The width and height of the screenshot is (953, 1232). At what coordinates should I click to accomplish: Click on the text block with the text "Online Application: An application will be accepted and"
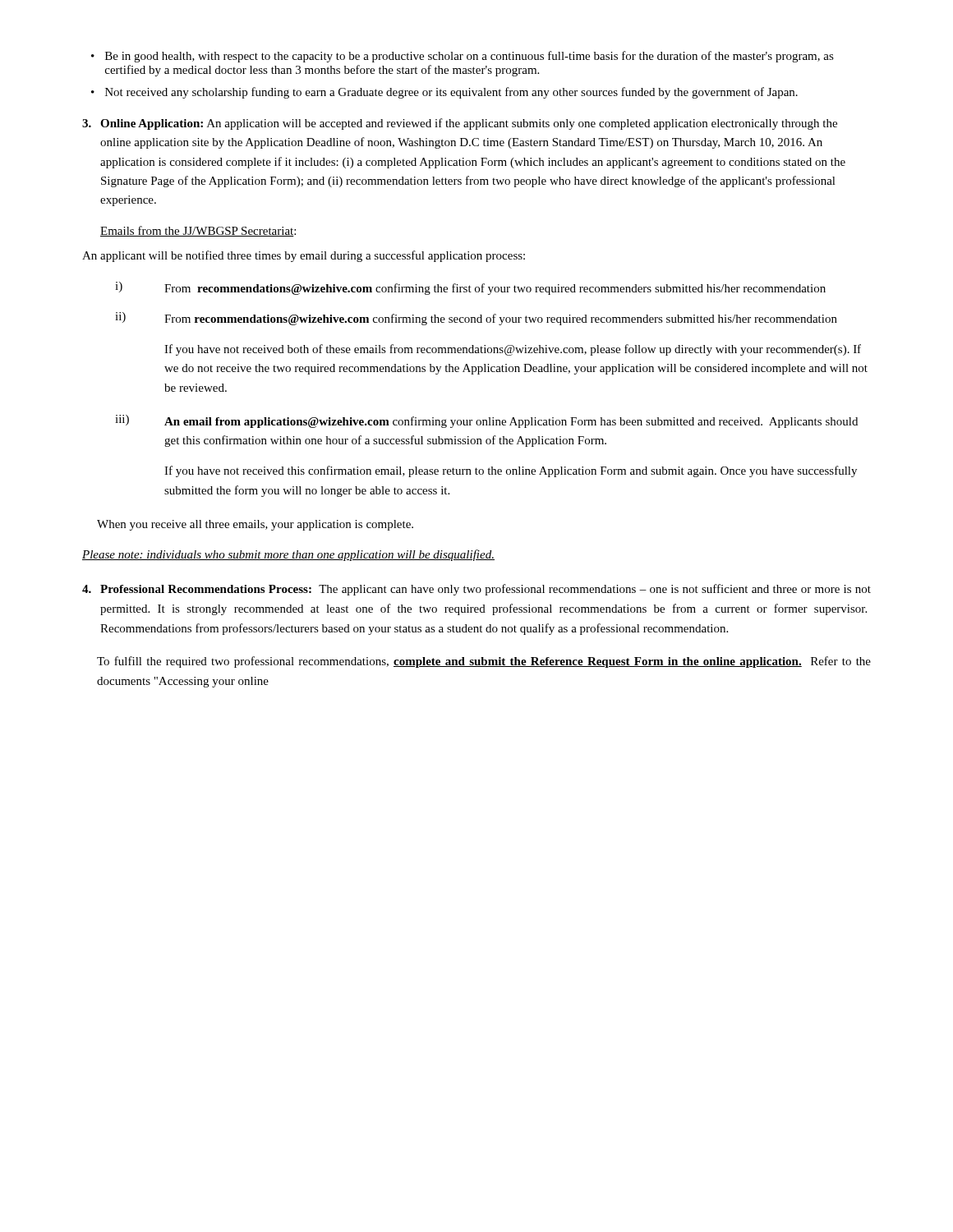tap(476, 162)
